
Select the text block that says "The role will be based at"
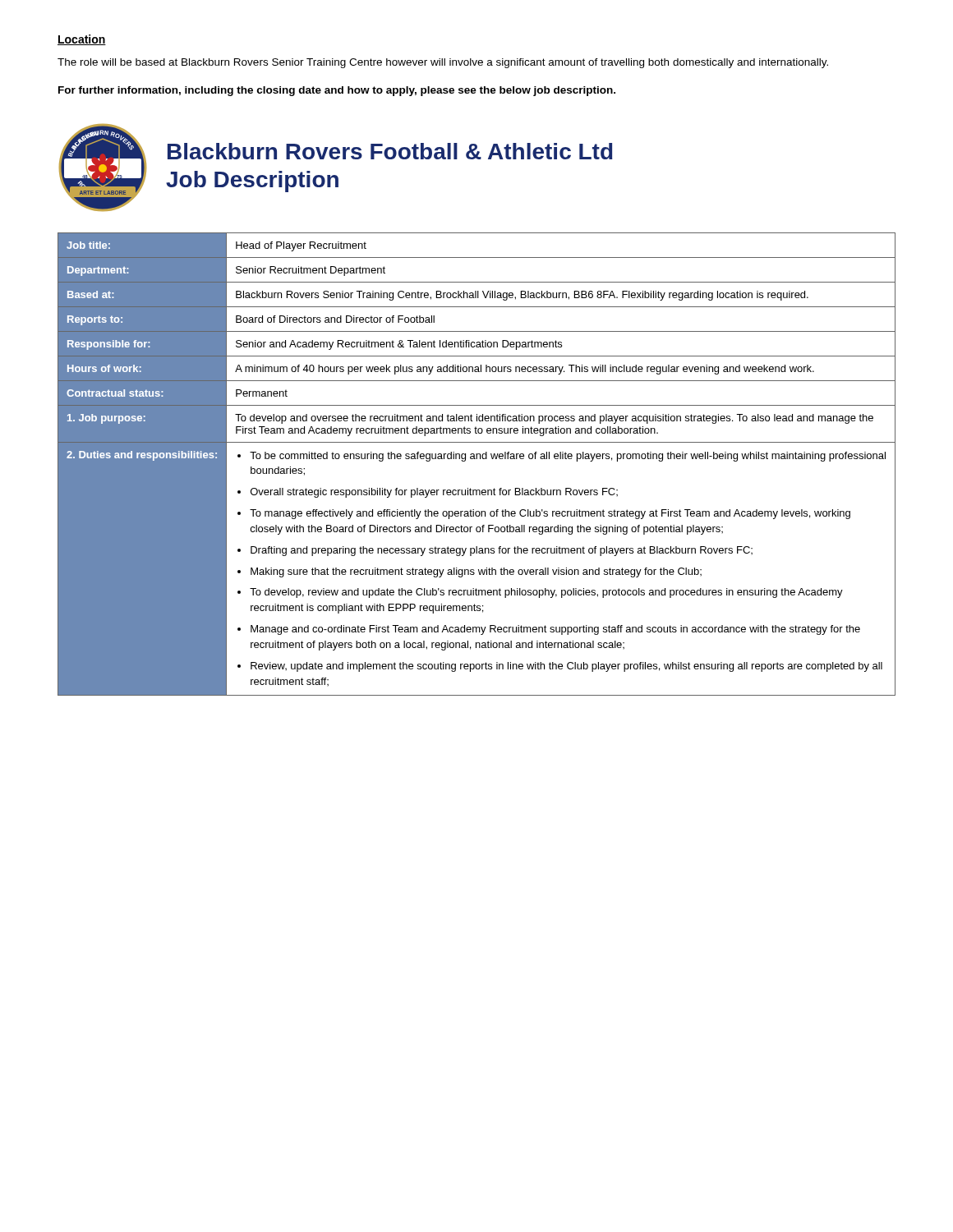point(443,62)
